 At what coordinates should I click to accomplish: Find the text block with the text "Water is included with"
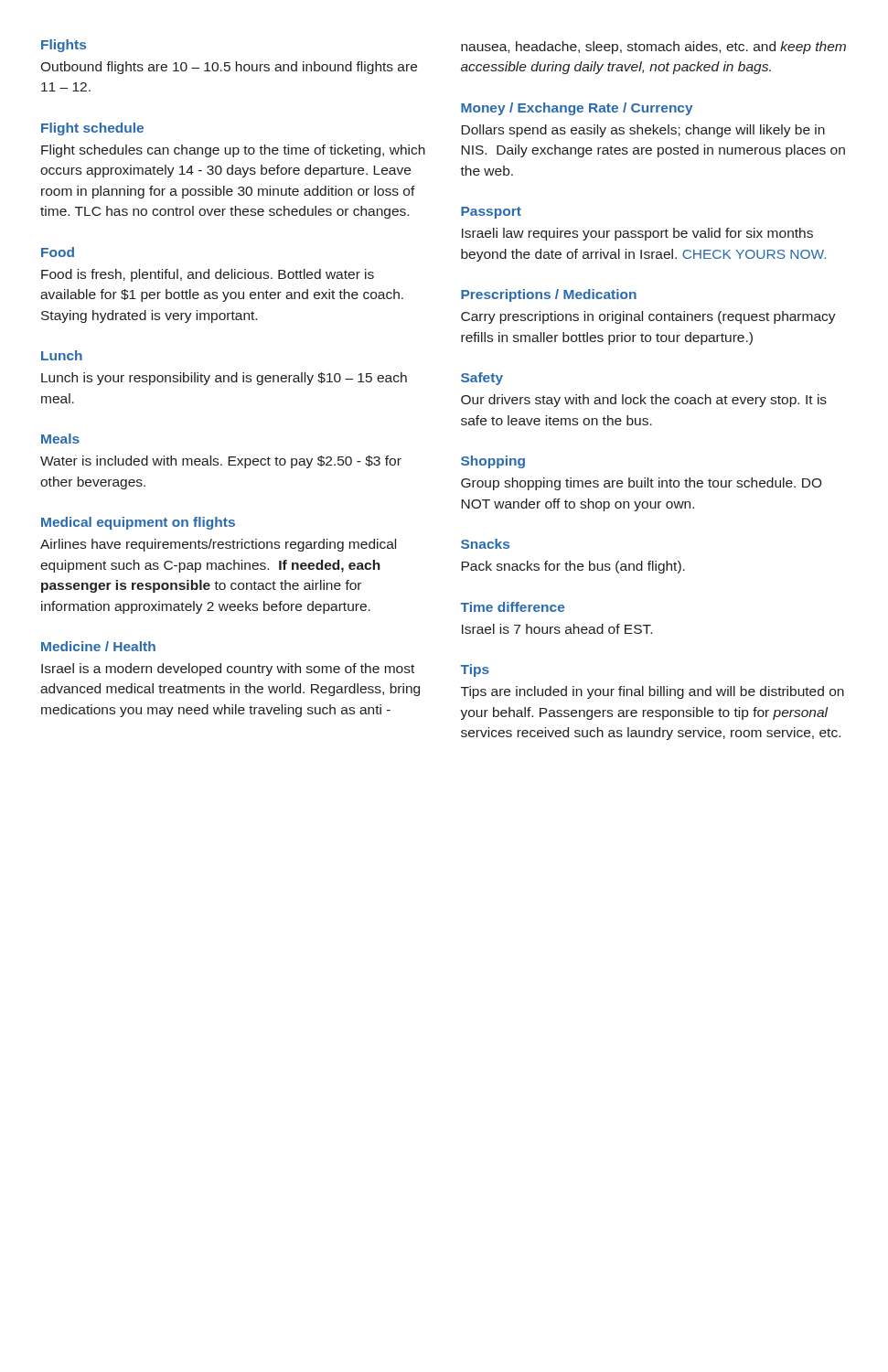coord(221,471)
